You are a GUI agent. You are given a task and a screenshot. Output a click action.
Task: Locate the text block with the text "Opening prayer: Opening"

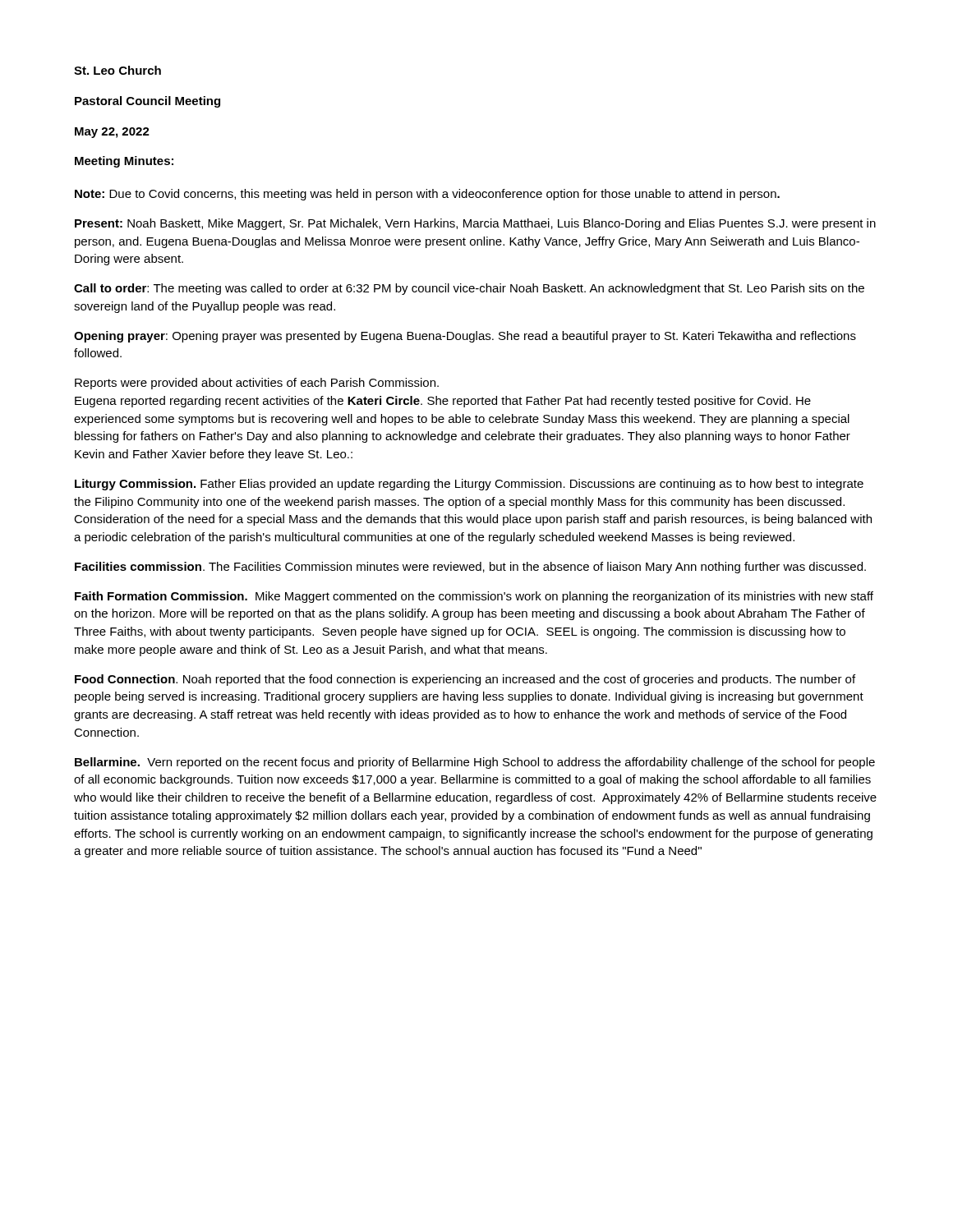[476, 344]
